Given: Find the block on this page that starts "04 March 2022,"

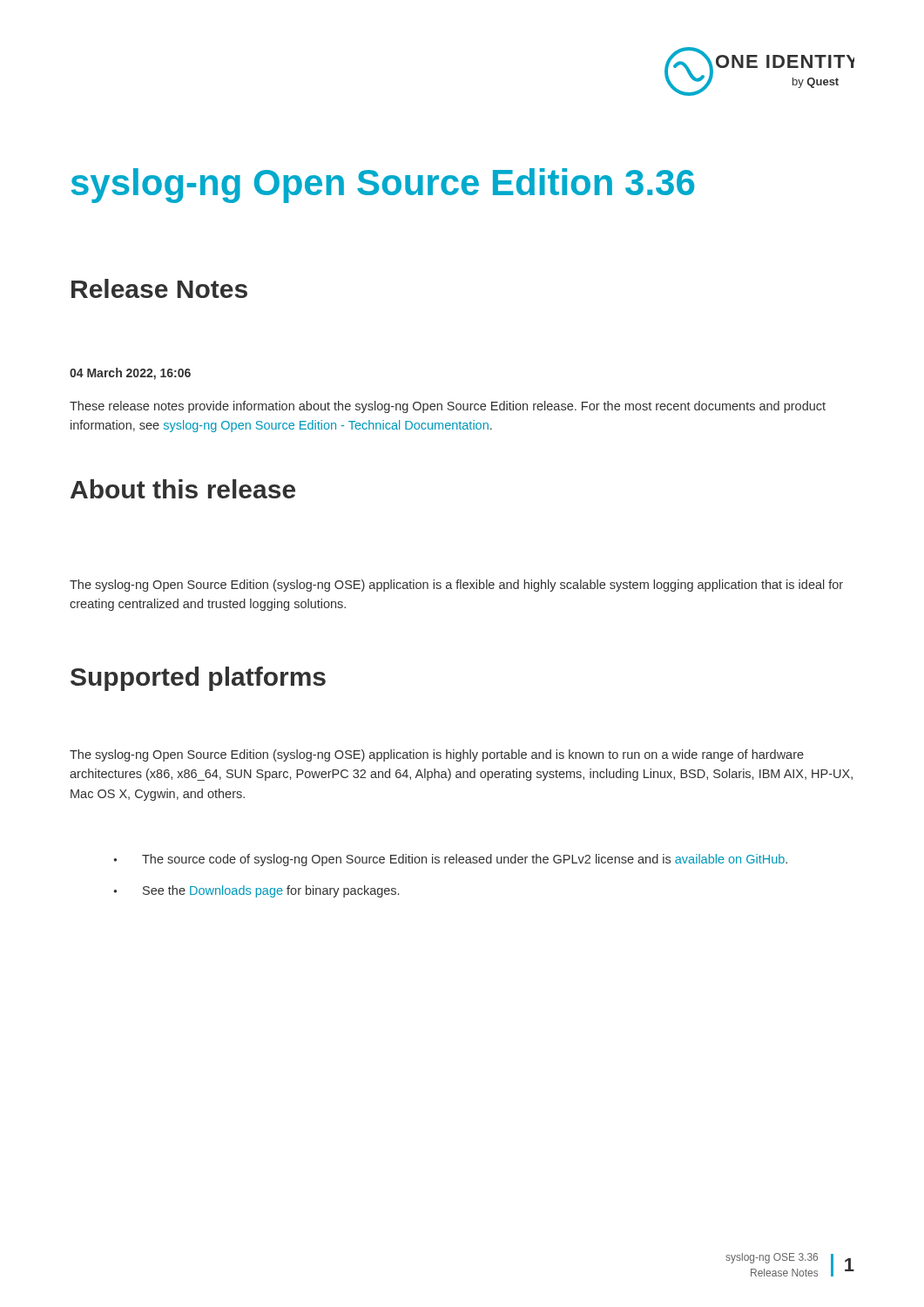Looking at the screenshot, I should (x=130, y=374).
